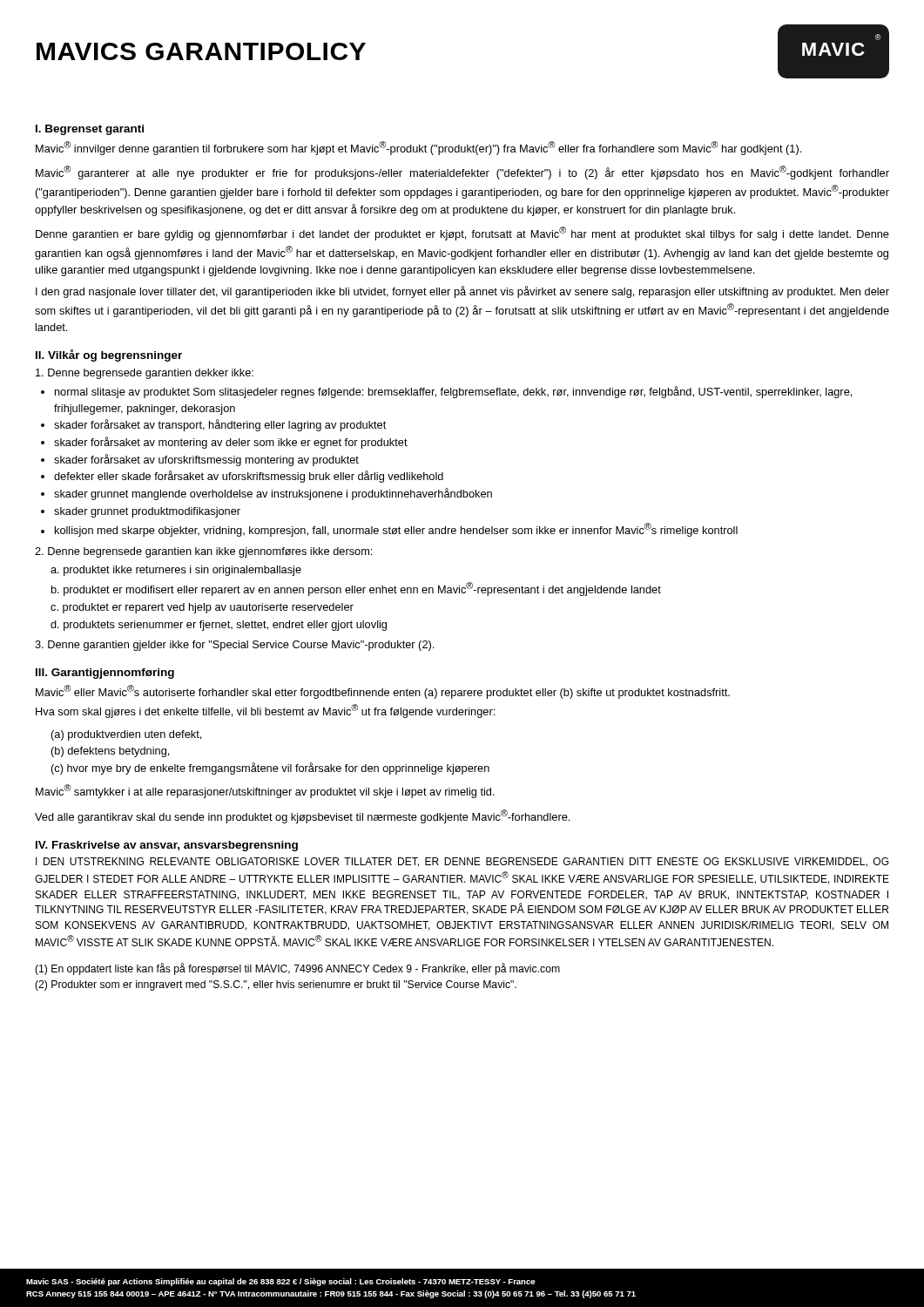Locate the text block containing "Ved alle garantikrav skal"

coord(303,815)
